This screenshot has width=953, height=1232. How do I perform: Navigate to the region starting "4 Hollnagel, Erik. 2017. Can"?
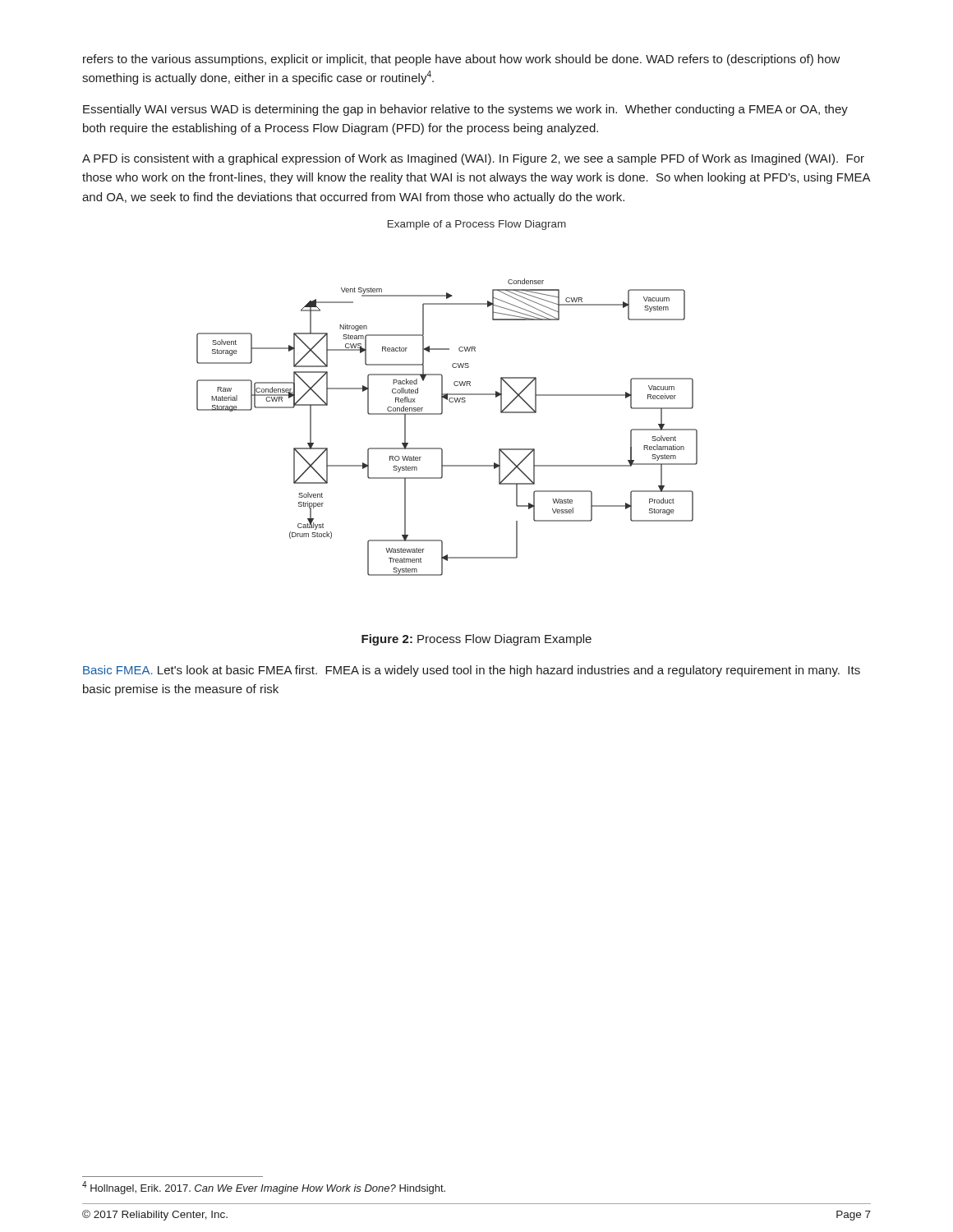(264, 1187)
